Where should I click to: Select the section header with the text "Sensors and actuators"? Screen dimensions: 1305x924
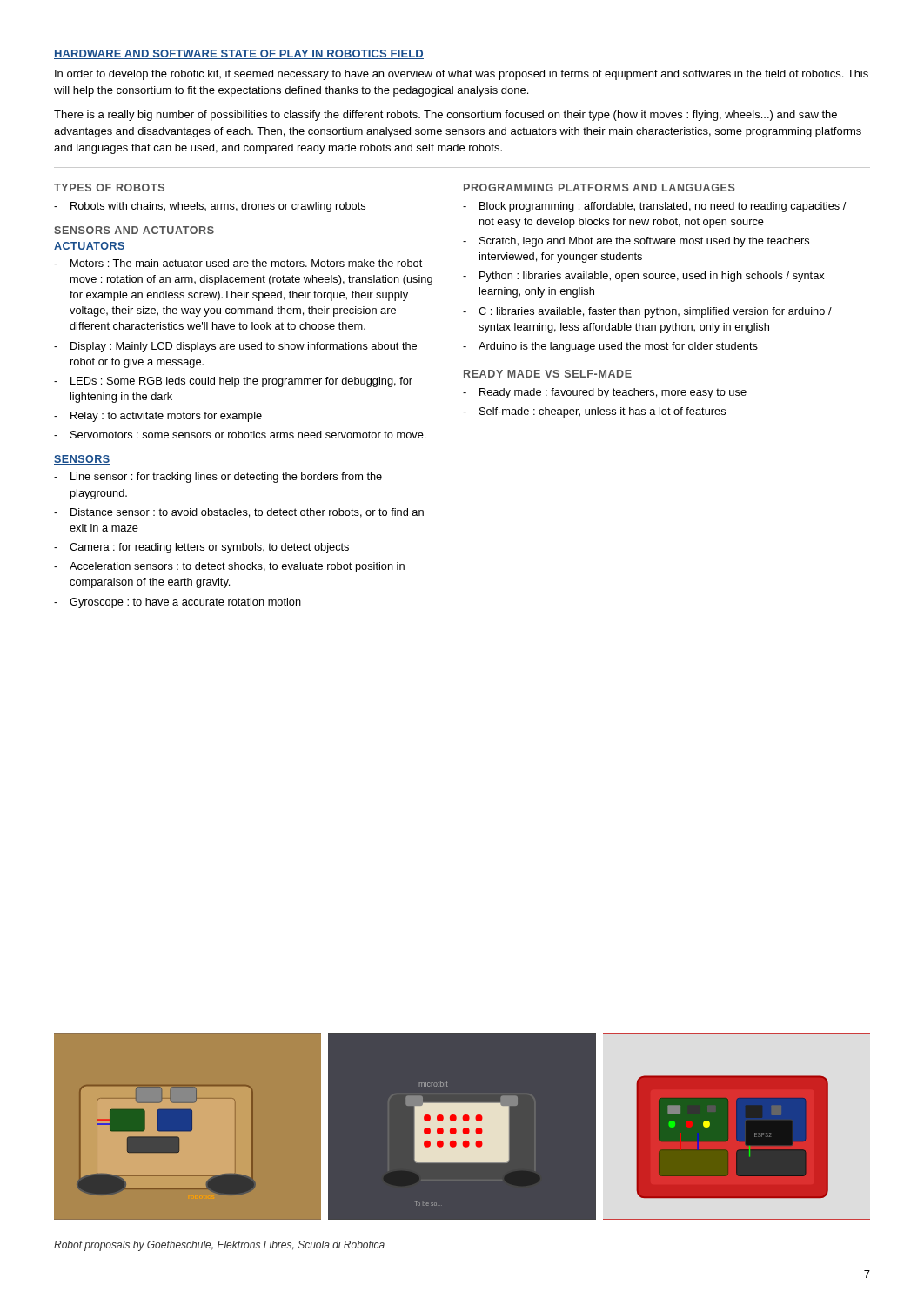coord(134,230)
